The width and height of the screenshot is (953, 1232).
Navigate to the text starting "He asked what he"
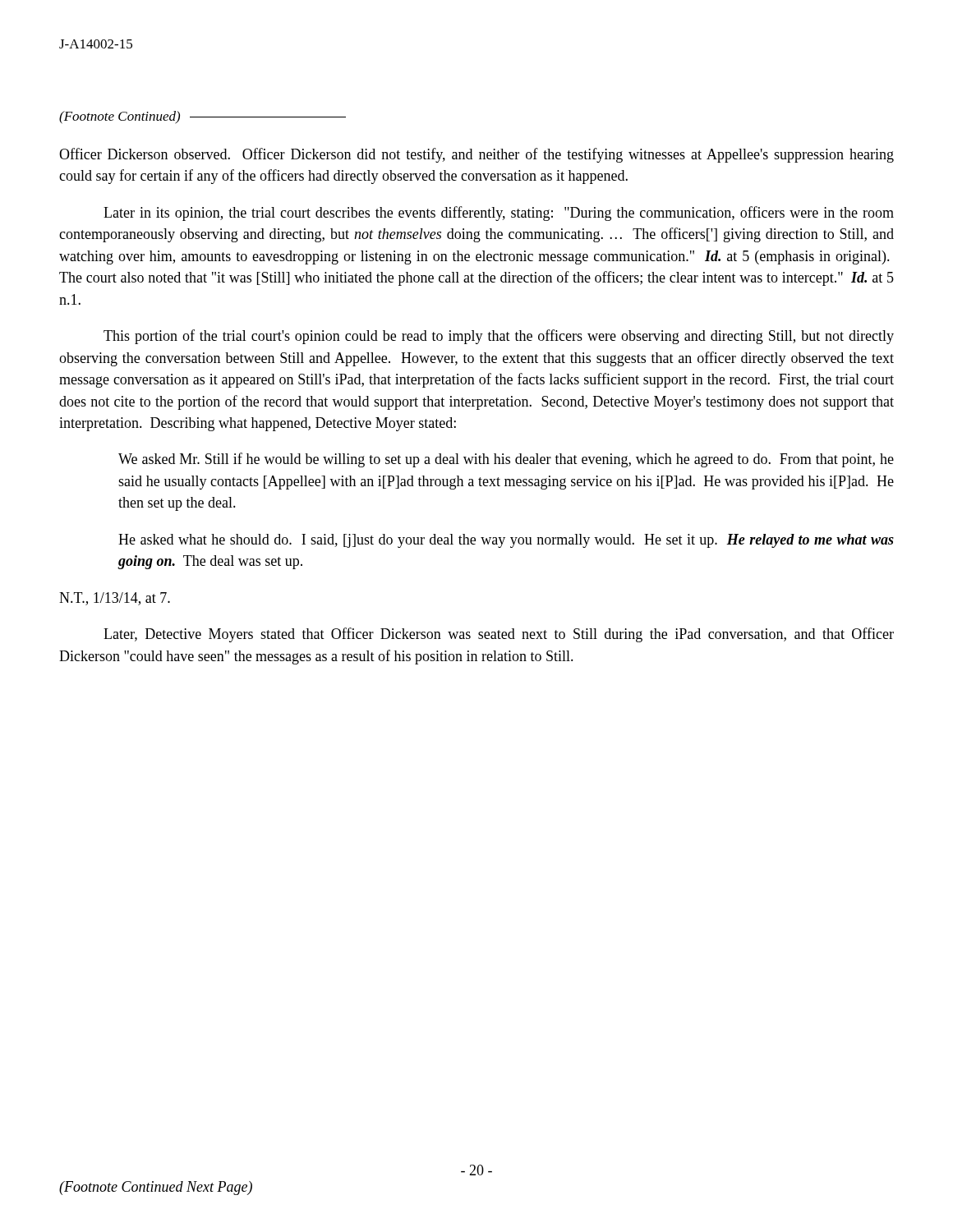[506, 550]
